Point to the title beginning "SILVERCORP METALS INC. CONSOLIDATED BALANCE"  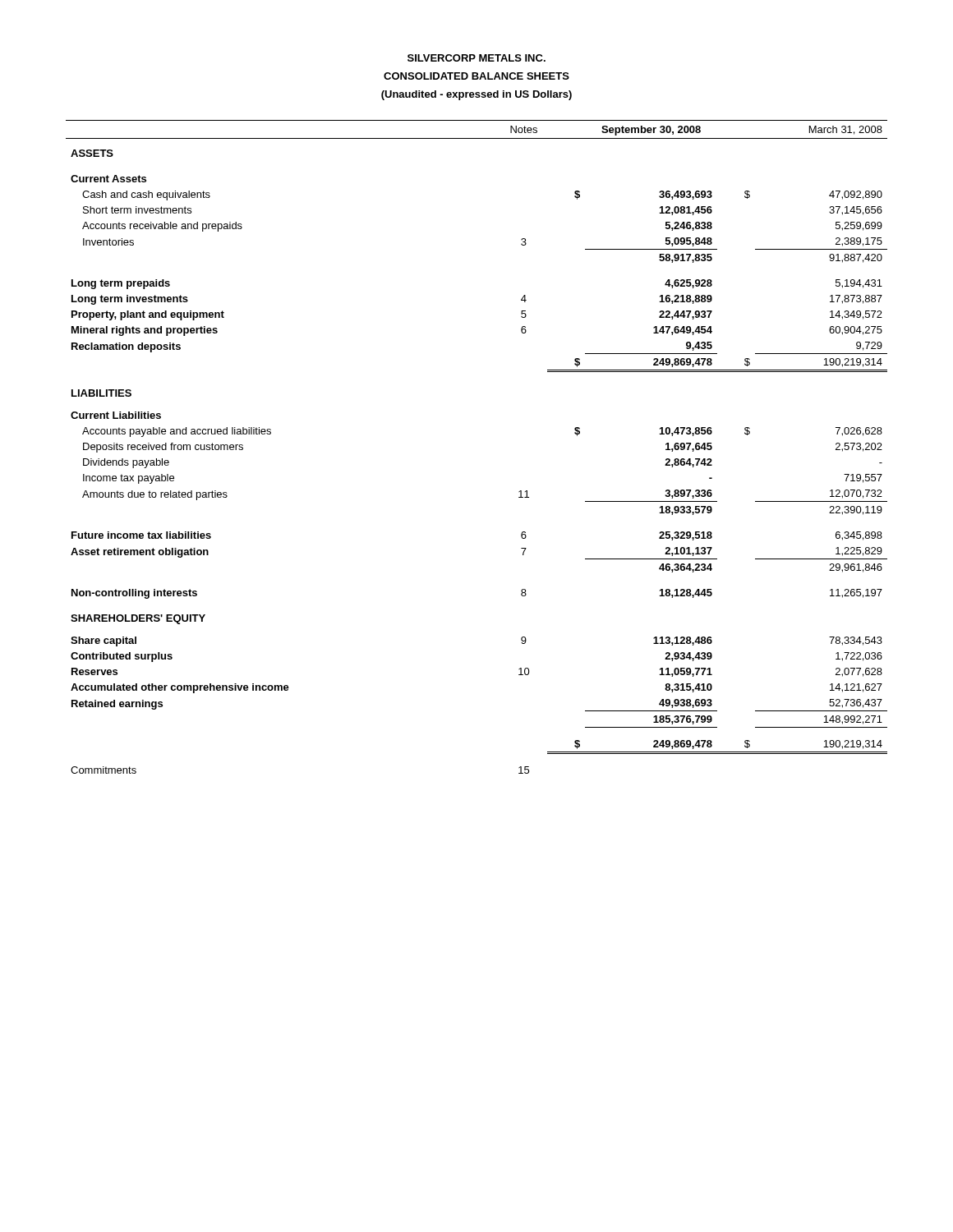[x=476, y=77]
